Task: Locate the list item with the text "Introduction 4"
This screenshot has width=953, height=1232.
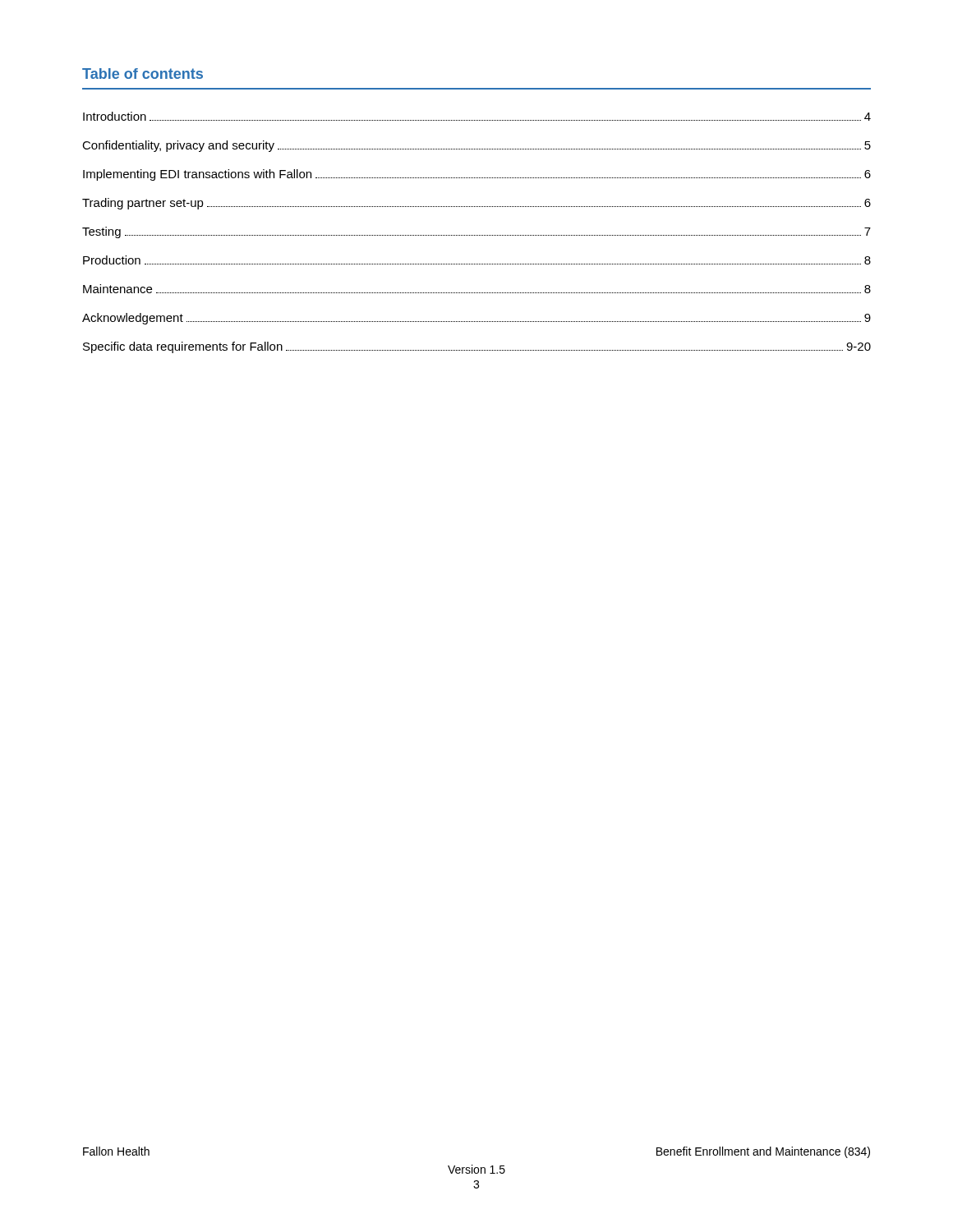Action: pyautogui.click(x=476, y=116)
